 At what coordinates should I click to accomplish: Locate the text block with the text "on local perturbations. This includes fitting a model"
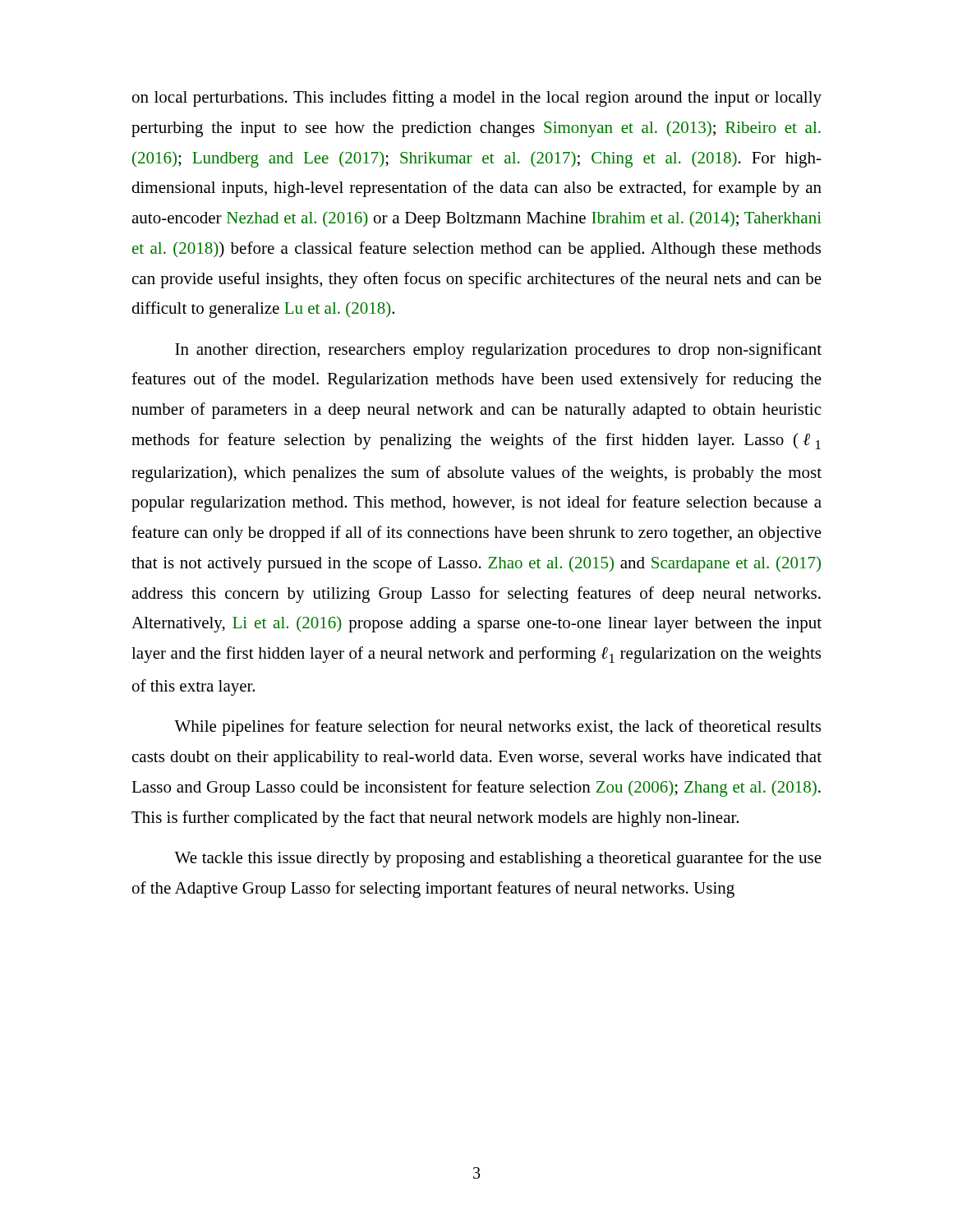tap(476, 203)
